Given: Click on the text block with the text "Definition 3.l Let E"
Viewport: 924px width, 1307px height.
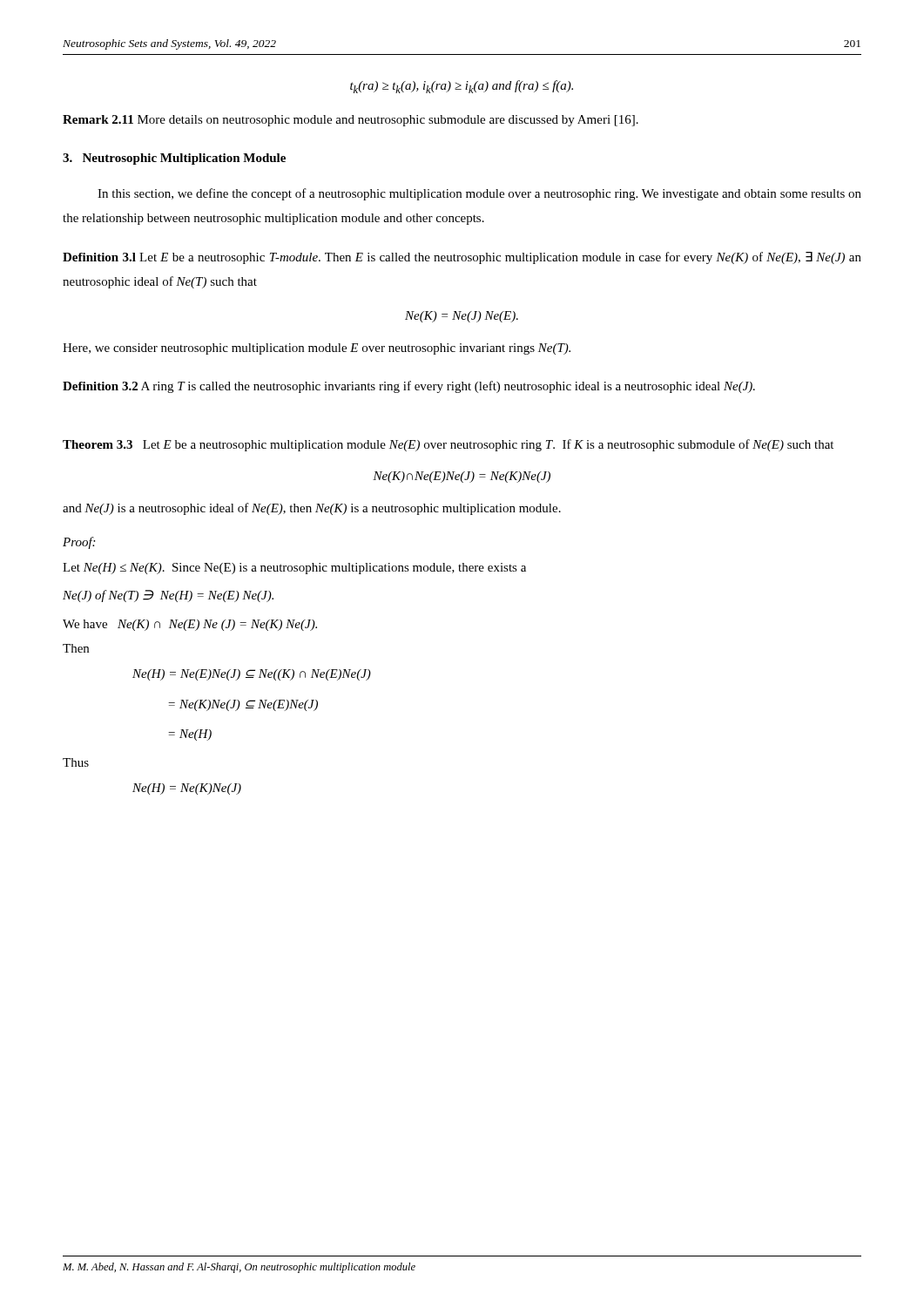Looking at the screenshot, I should 462,269.
